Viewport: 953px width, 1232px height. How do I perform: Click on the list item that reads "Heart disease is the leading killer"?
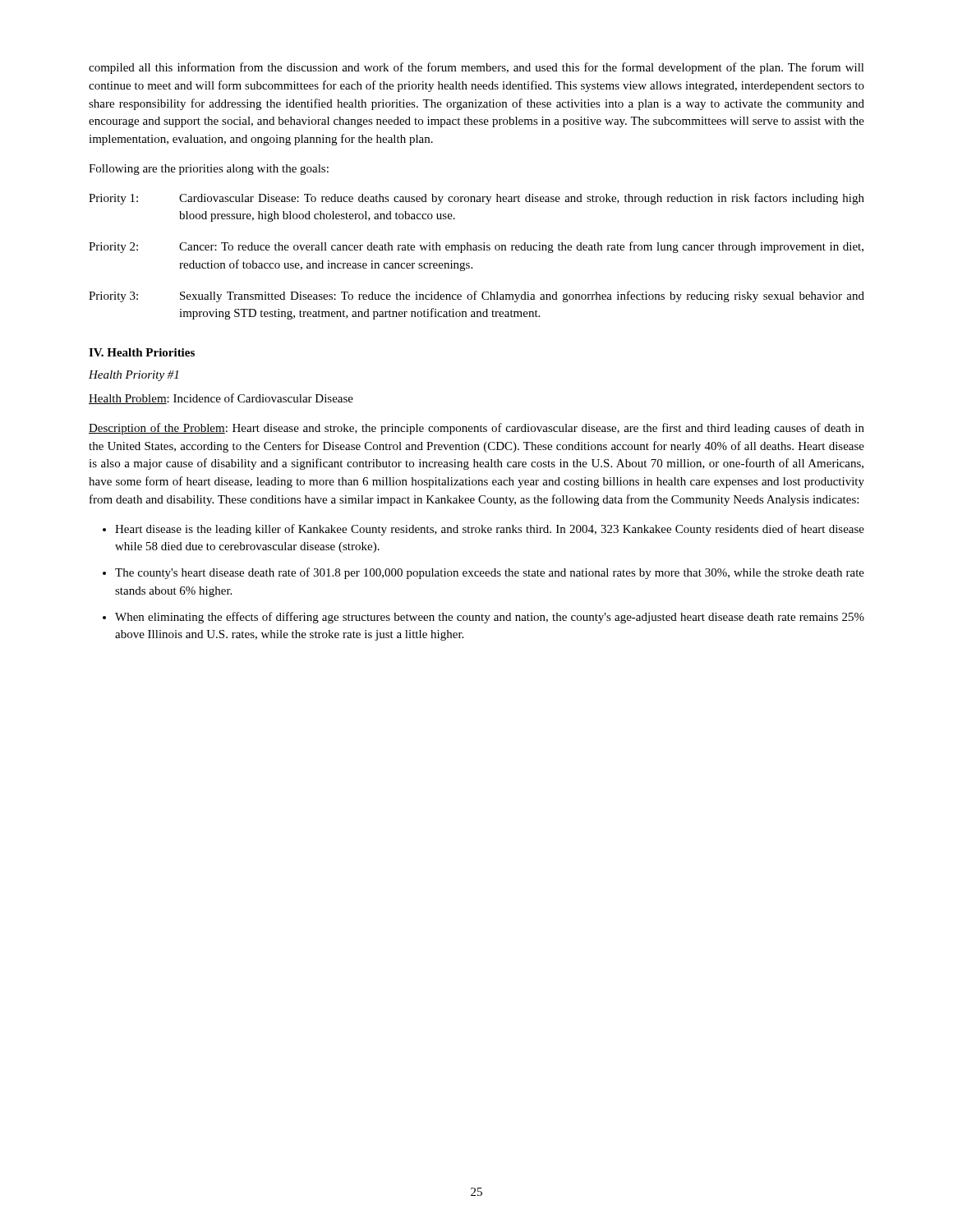[x=490, y=537]
